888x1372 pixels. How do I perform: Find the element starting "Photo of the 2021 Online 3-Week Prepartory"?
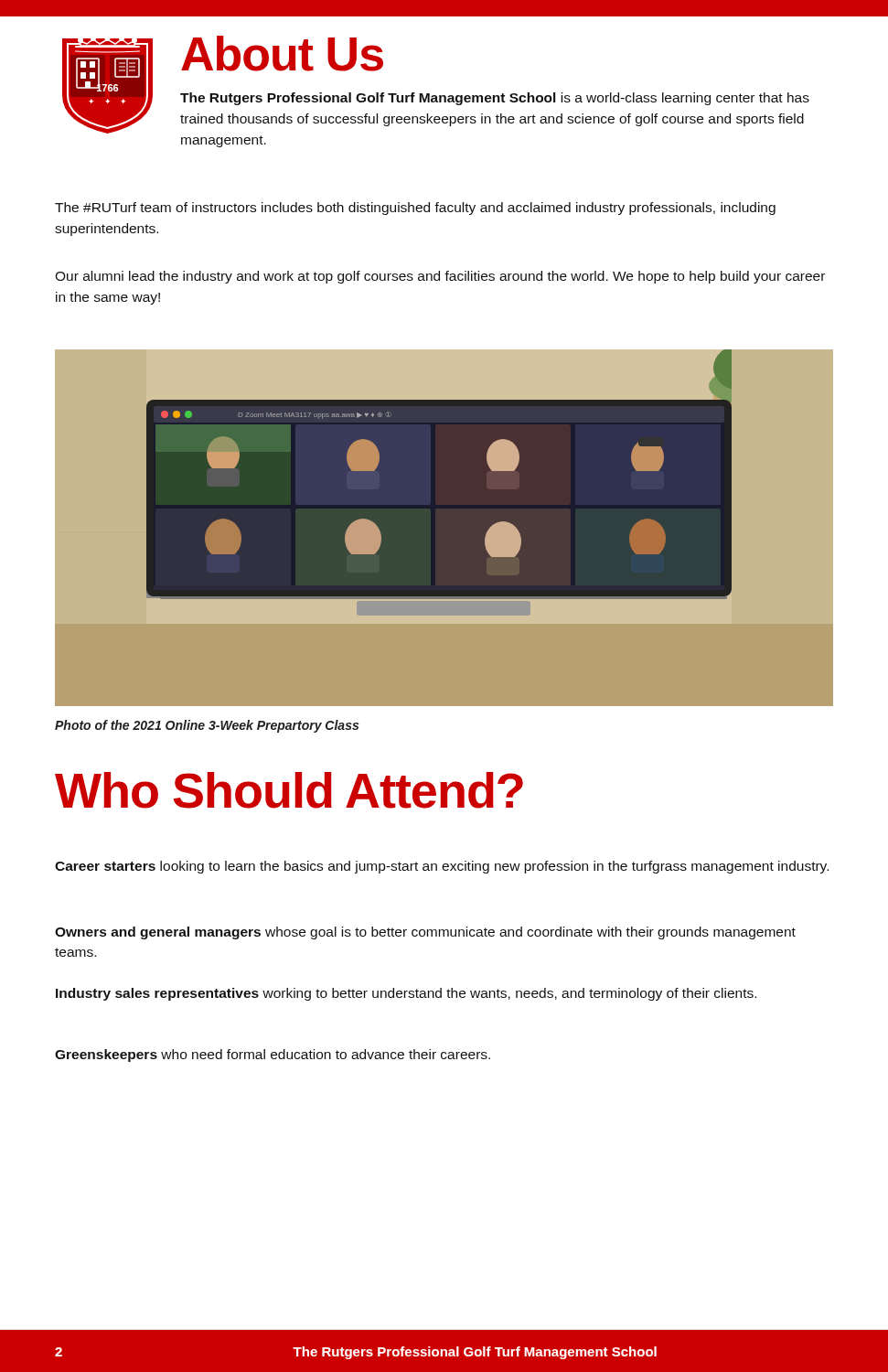(x=207, y=725)
